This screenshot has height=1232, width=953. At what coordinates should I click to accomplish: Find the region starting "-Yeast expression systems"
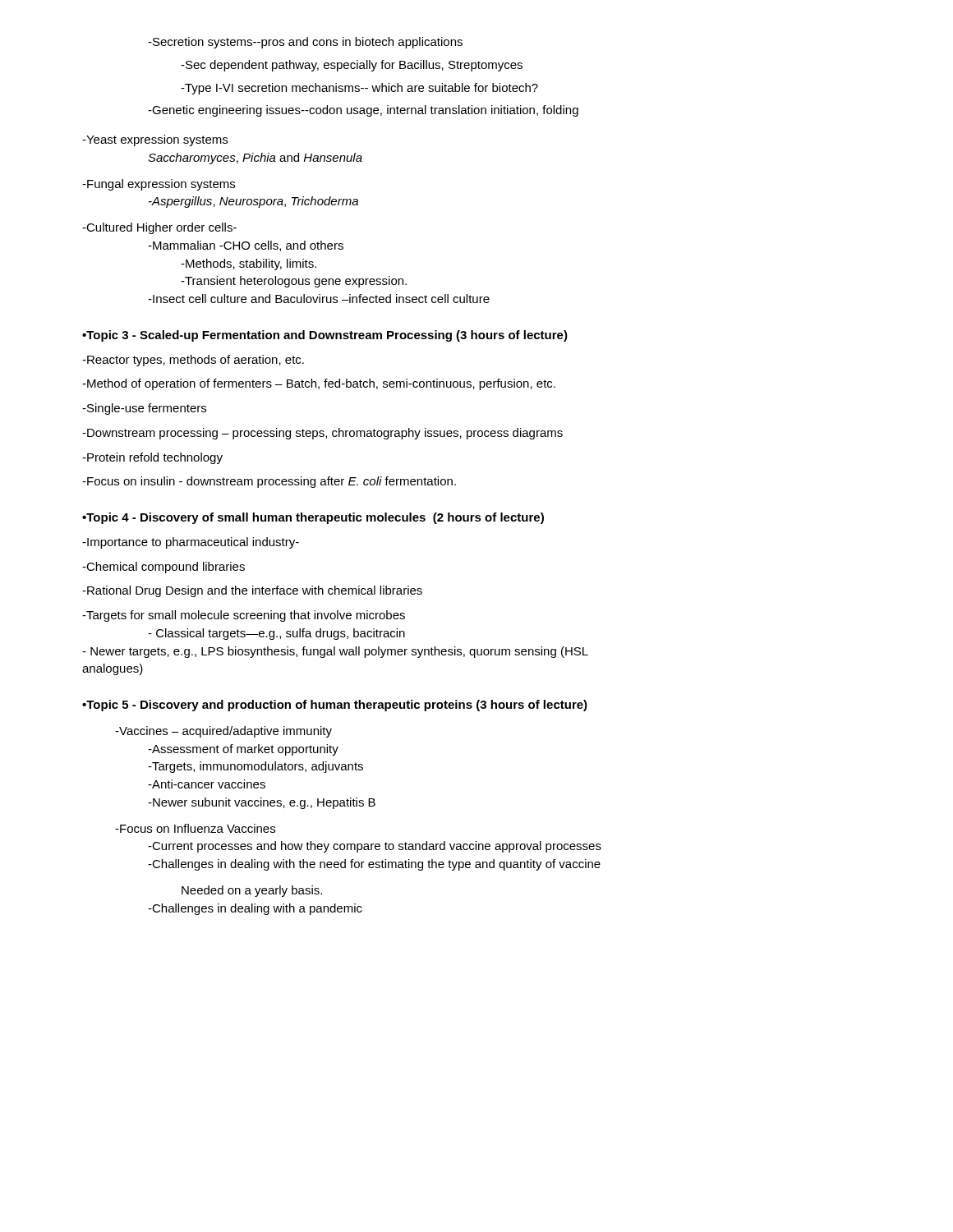coord(222,149)
